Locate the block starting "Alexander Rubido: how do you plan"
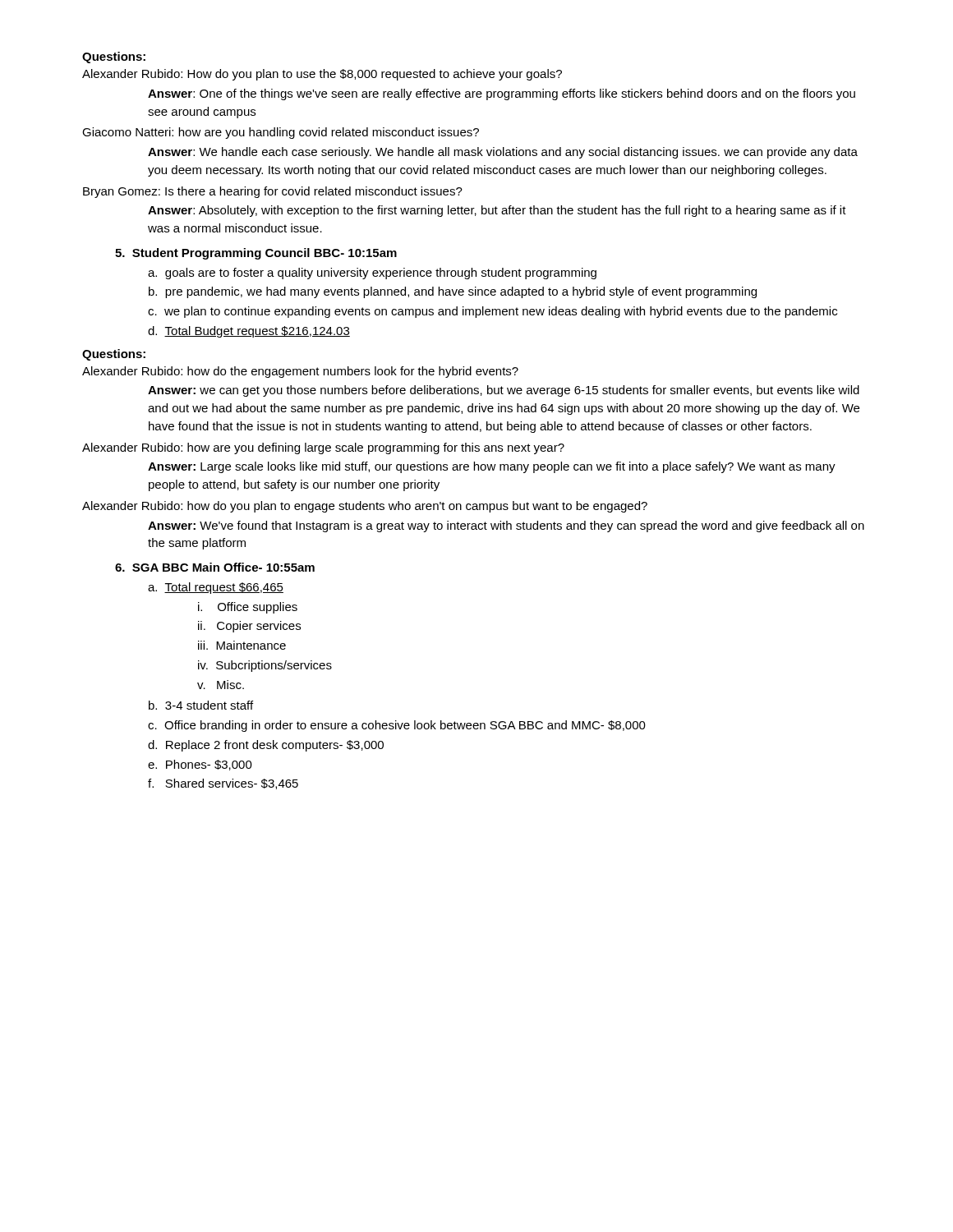 365,505
